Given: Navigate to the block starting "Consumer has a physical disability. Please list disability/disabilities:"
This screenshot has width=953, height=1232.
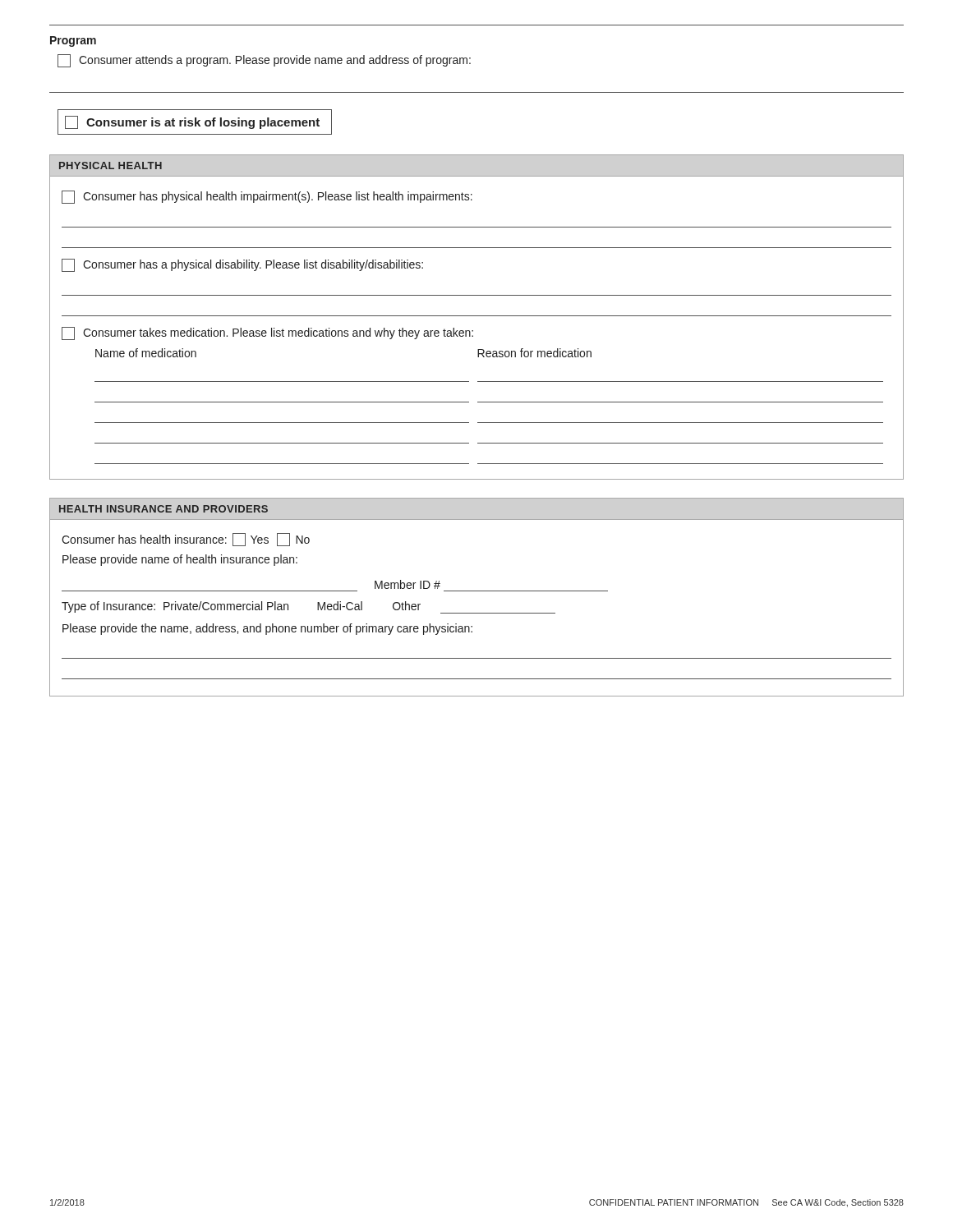Looking at the screenshot, I should click(243, 265).
